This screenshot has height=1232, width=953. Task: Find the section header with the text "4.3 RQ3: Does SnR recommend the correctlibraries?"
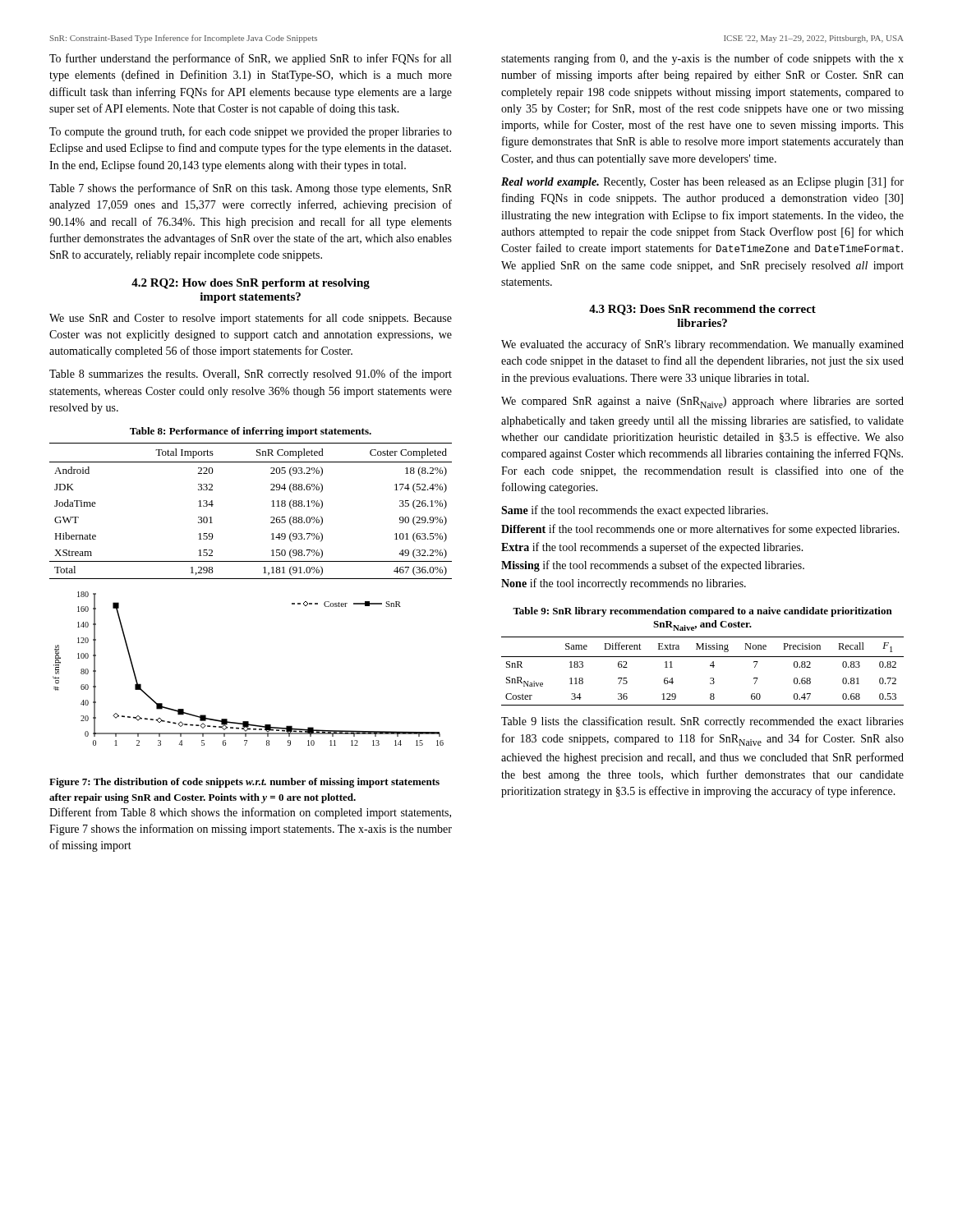pos(702,316)
